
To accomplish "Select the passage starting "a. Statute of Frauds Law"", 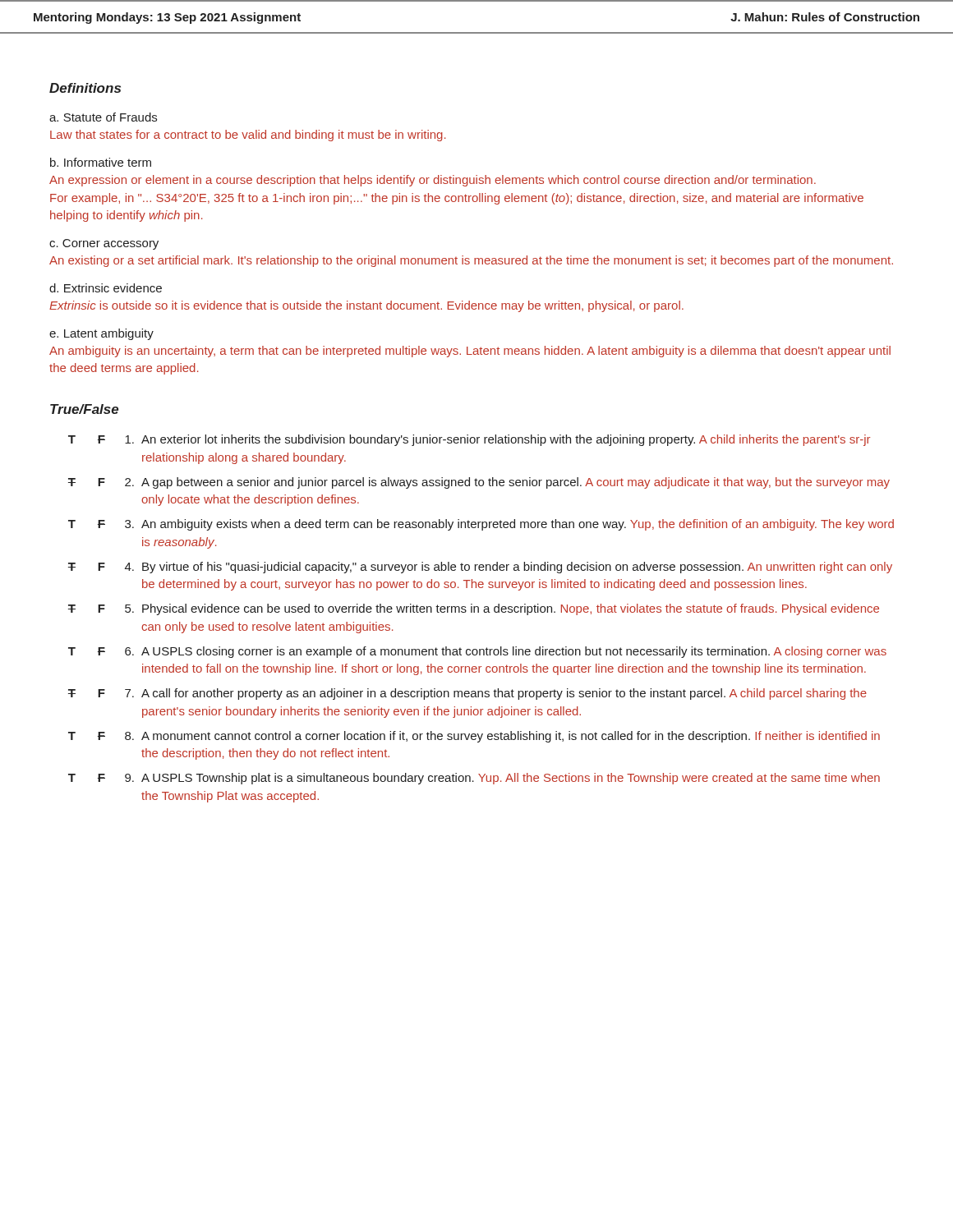I will coord(103,117).
